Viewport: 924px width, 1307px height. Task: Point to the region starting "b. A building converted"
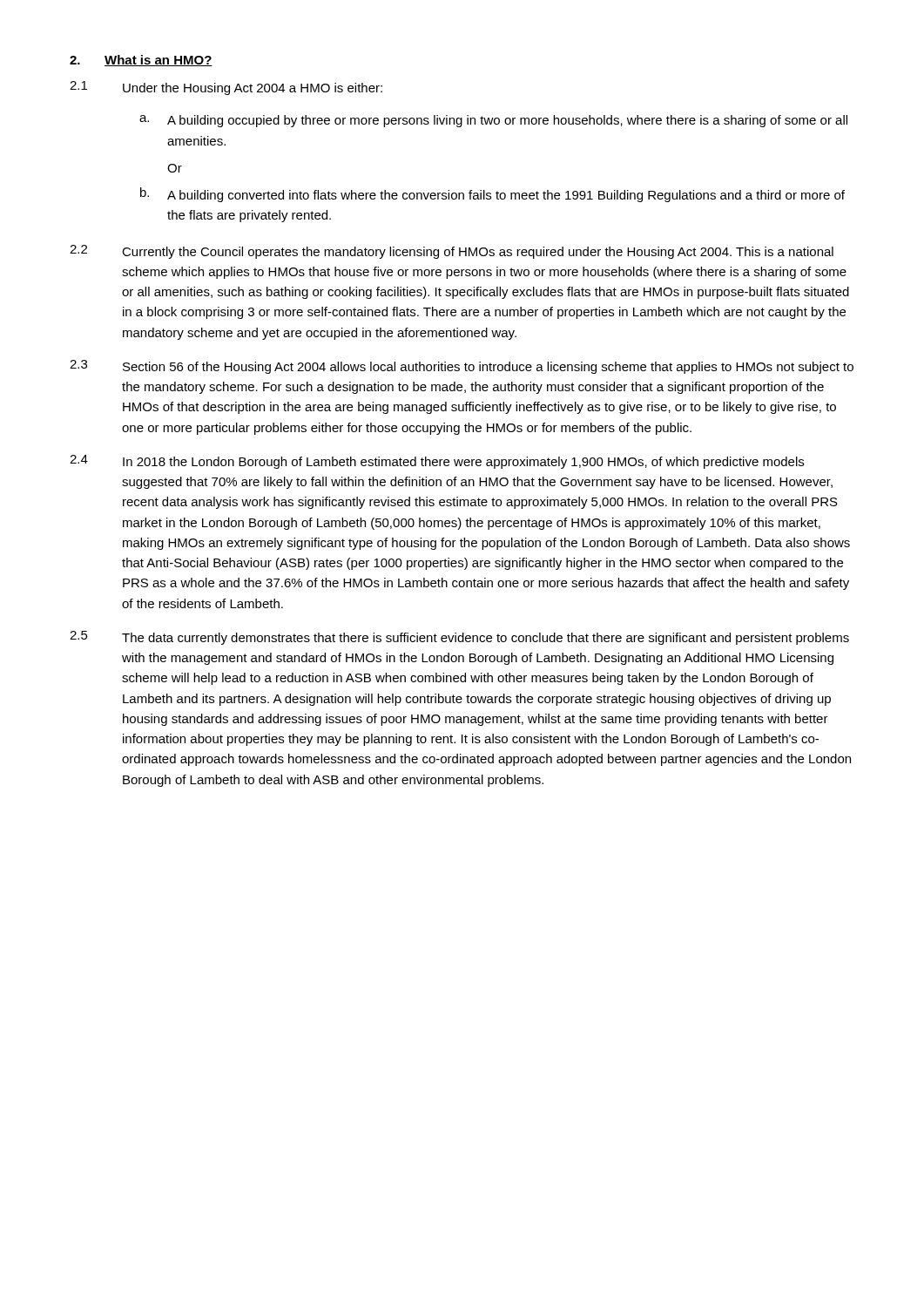tap(497, 205)
